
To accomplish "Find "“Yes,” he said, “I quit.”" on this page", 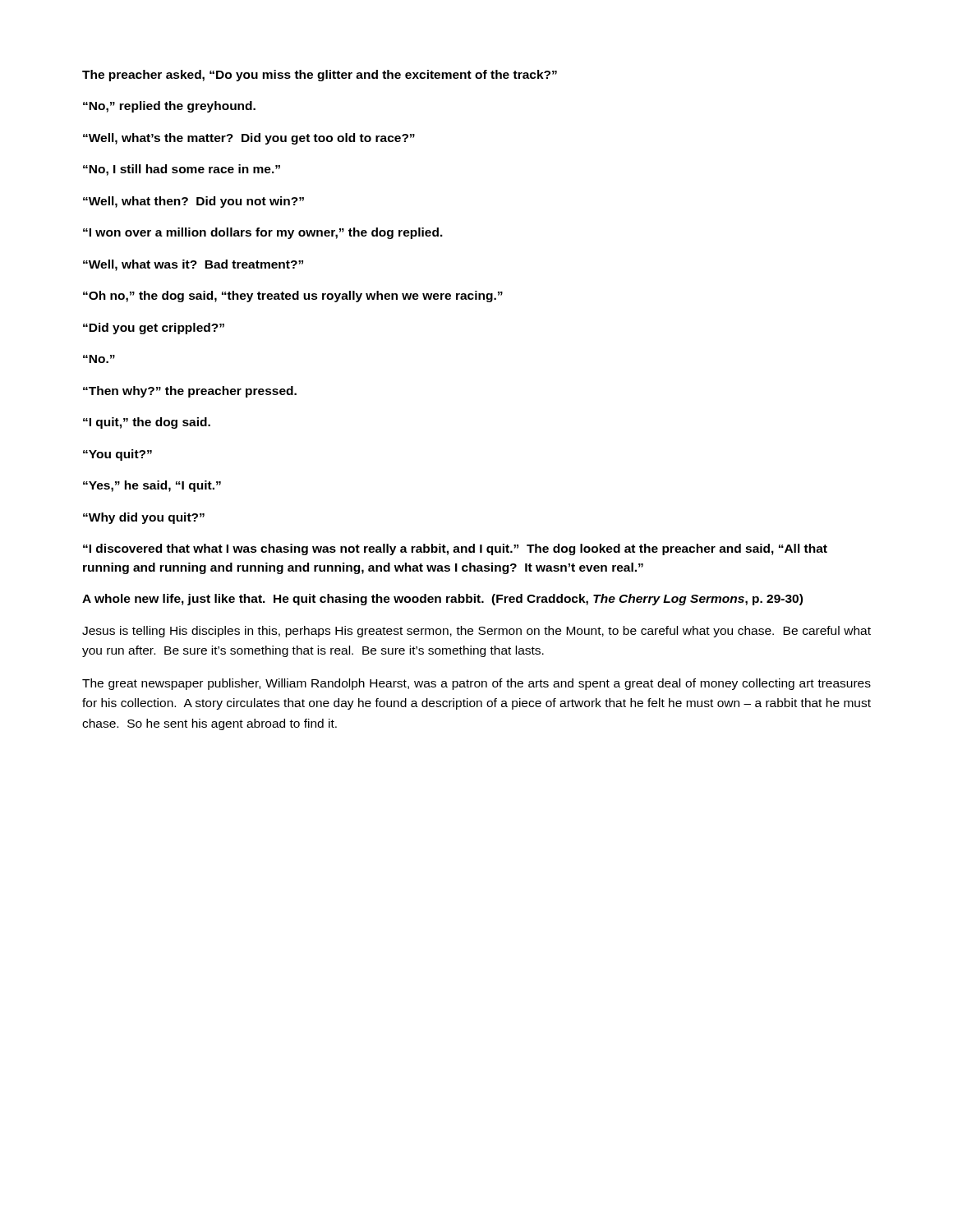I will [152, 485].
